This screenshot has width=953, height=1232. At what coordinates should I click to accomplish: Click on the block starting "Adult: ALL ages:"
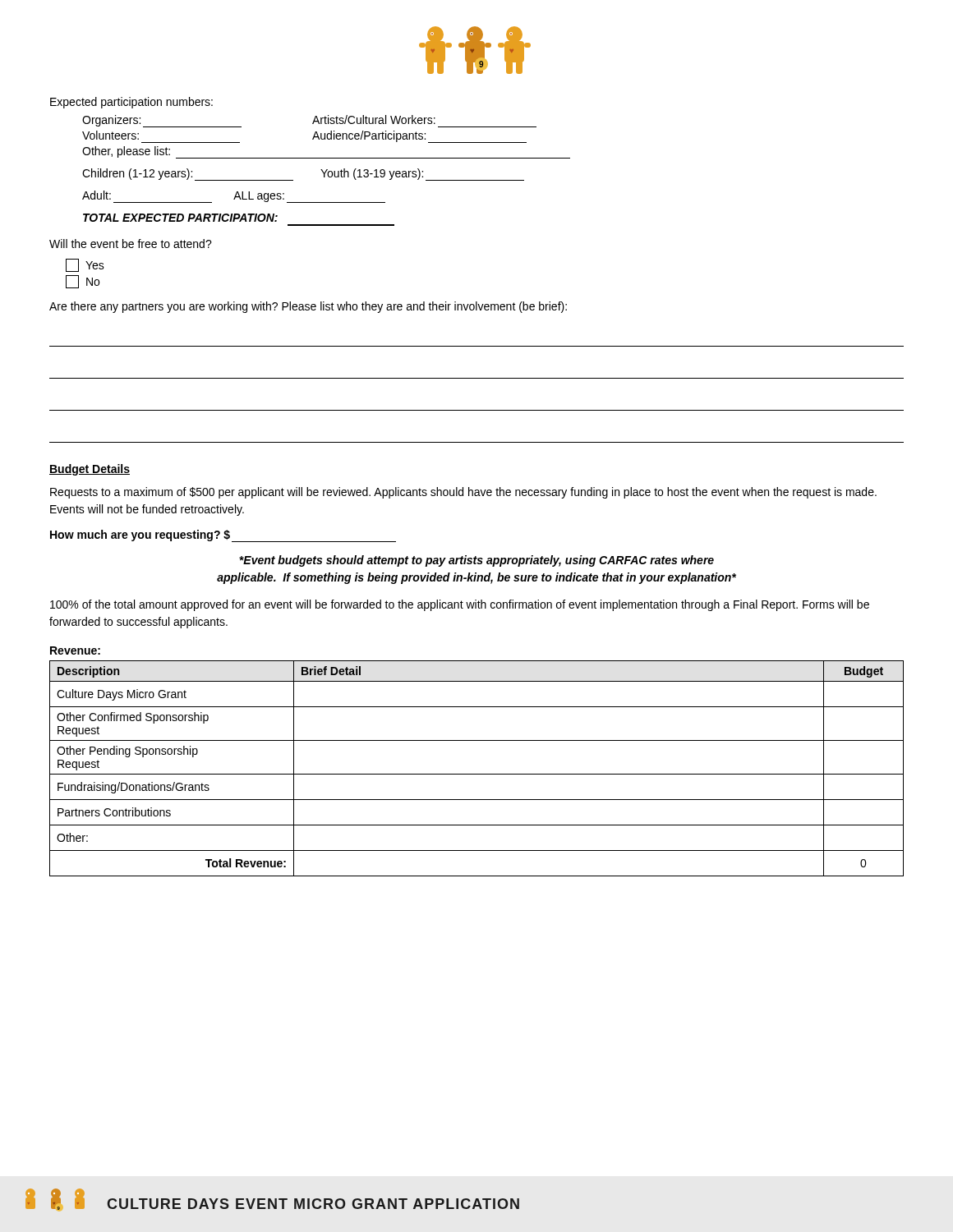(234, 196)
